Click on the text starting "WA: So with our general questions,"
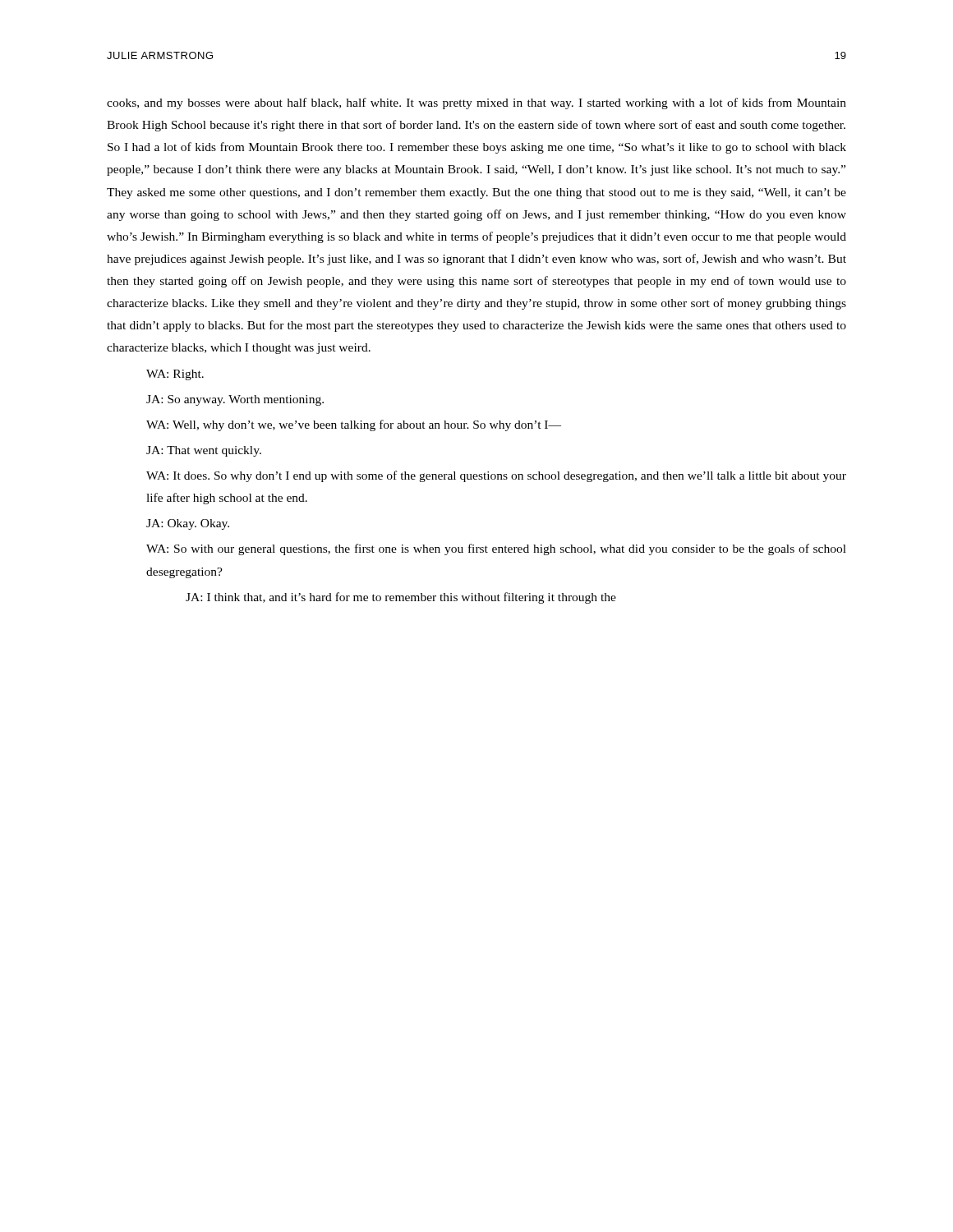953x1232 pixels. click(x=496, y=560)
